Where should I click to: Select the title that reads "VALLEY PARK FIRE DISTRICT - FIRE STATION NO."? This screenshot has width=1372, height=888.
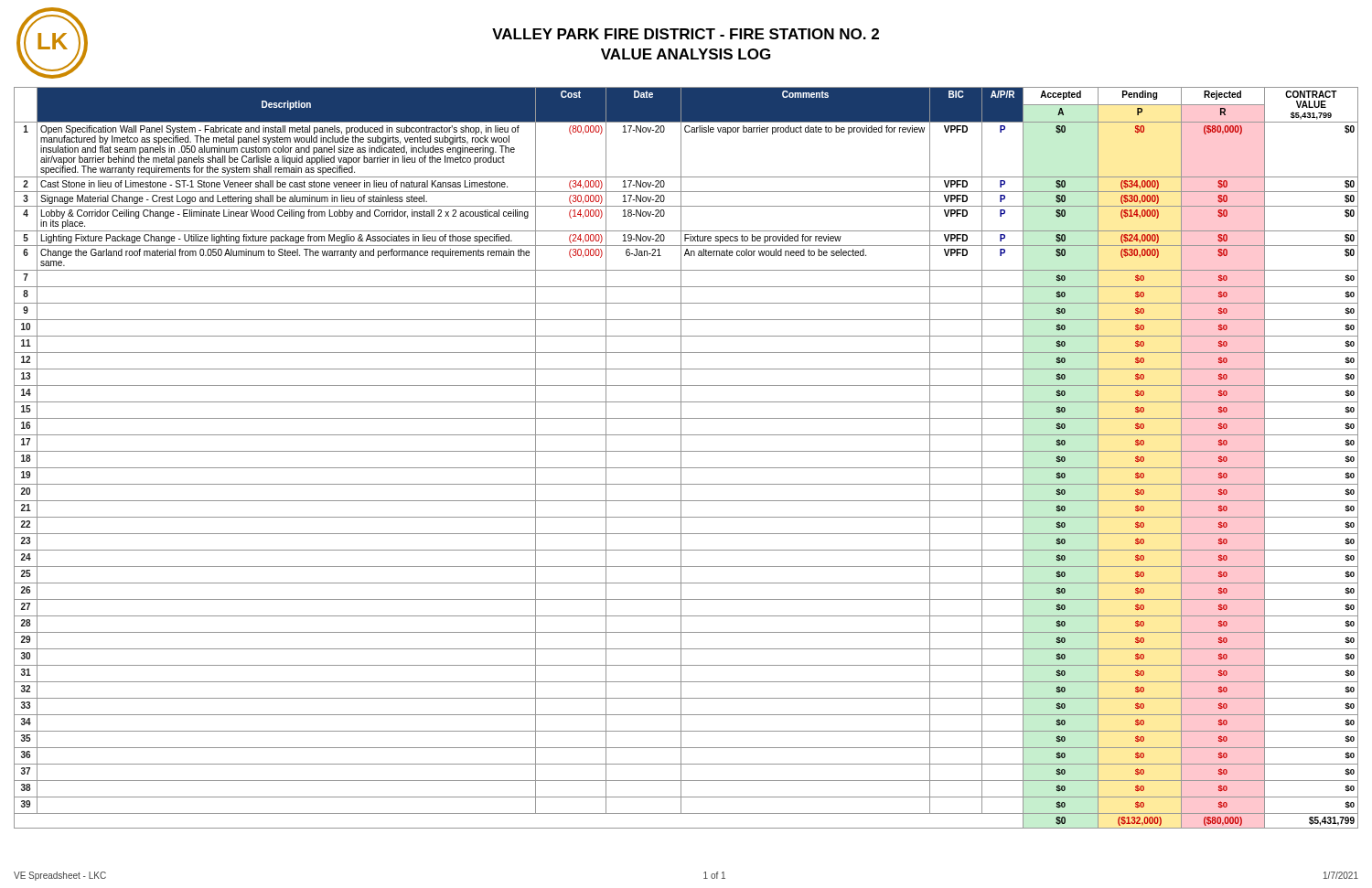click(686, 45)
